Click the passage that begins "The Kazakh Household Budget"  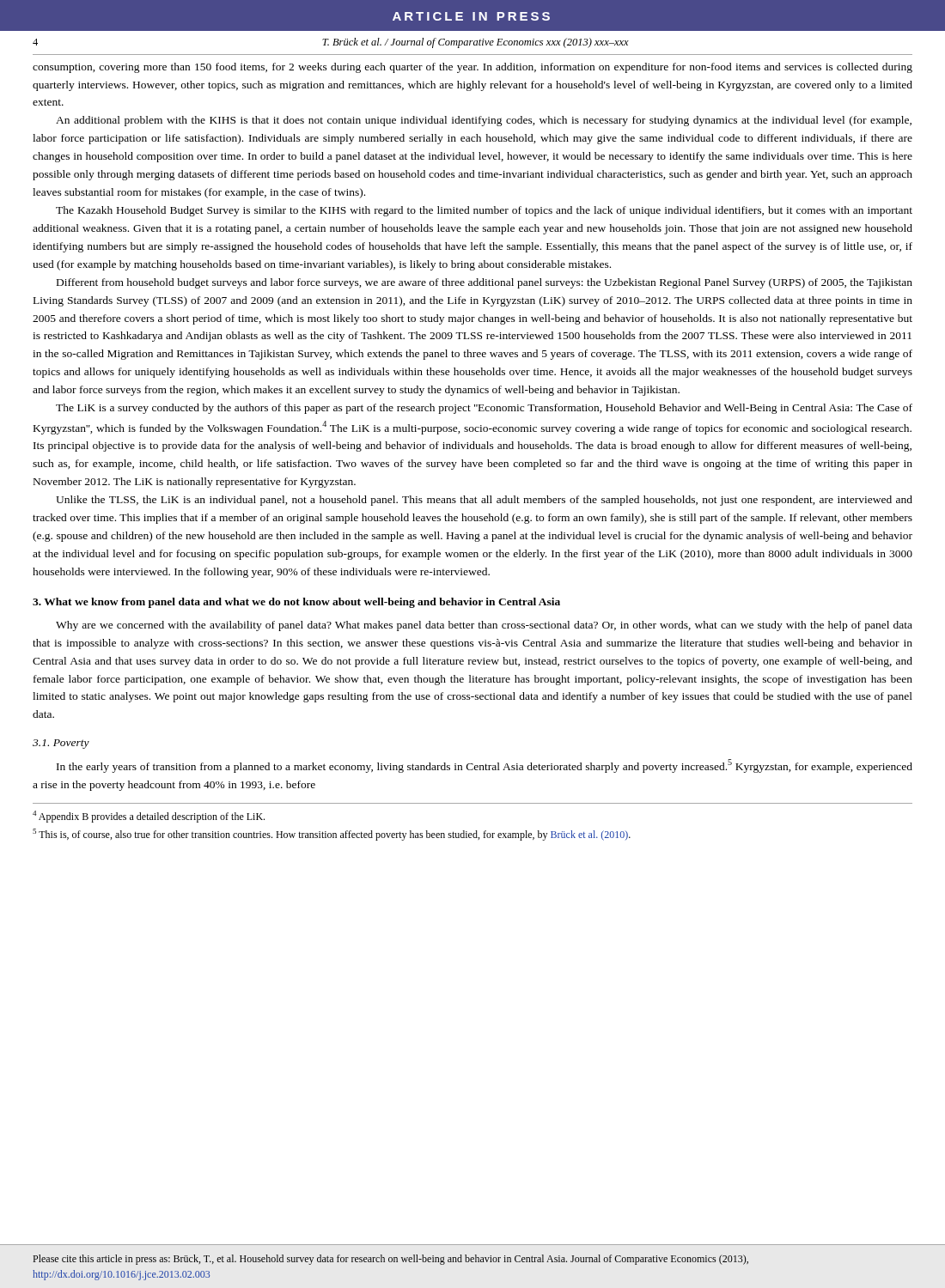coord(472,238)
